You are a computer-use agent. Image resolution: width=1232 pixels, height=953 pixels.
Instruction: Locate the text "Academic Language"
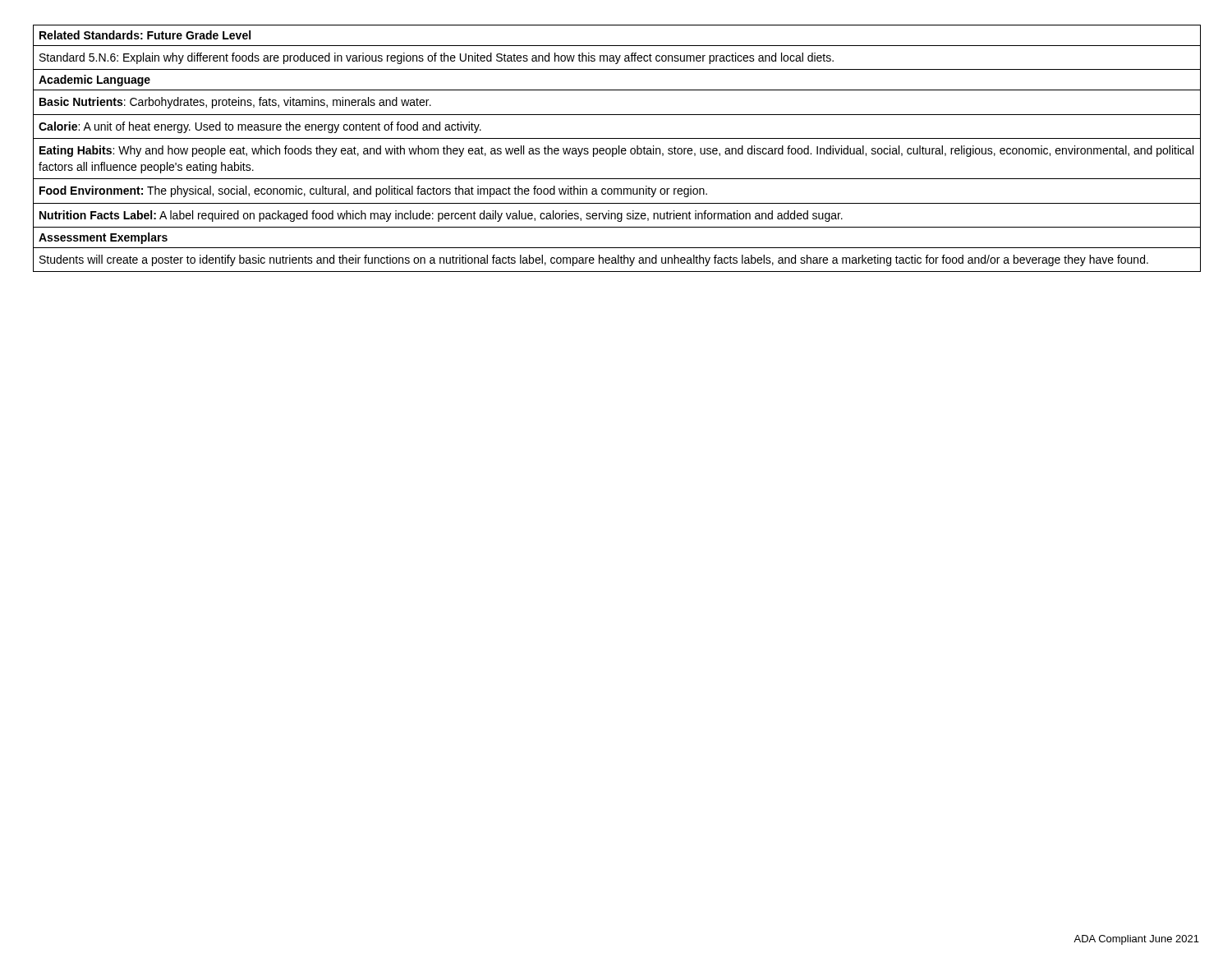(94, 80)
